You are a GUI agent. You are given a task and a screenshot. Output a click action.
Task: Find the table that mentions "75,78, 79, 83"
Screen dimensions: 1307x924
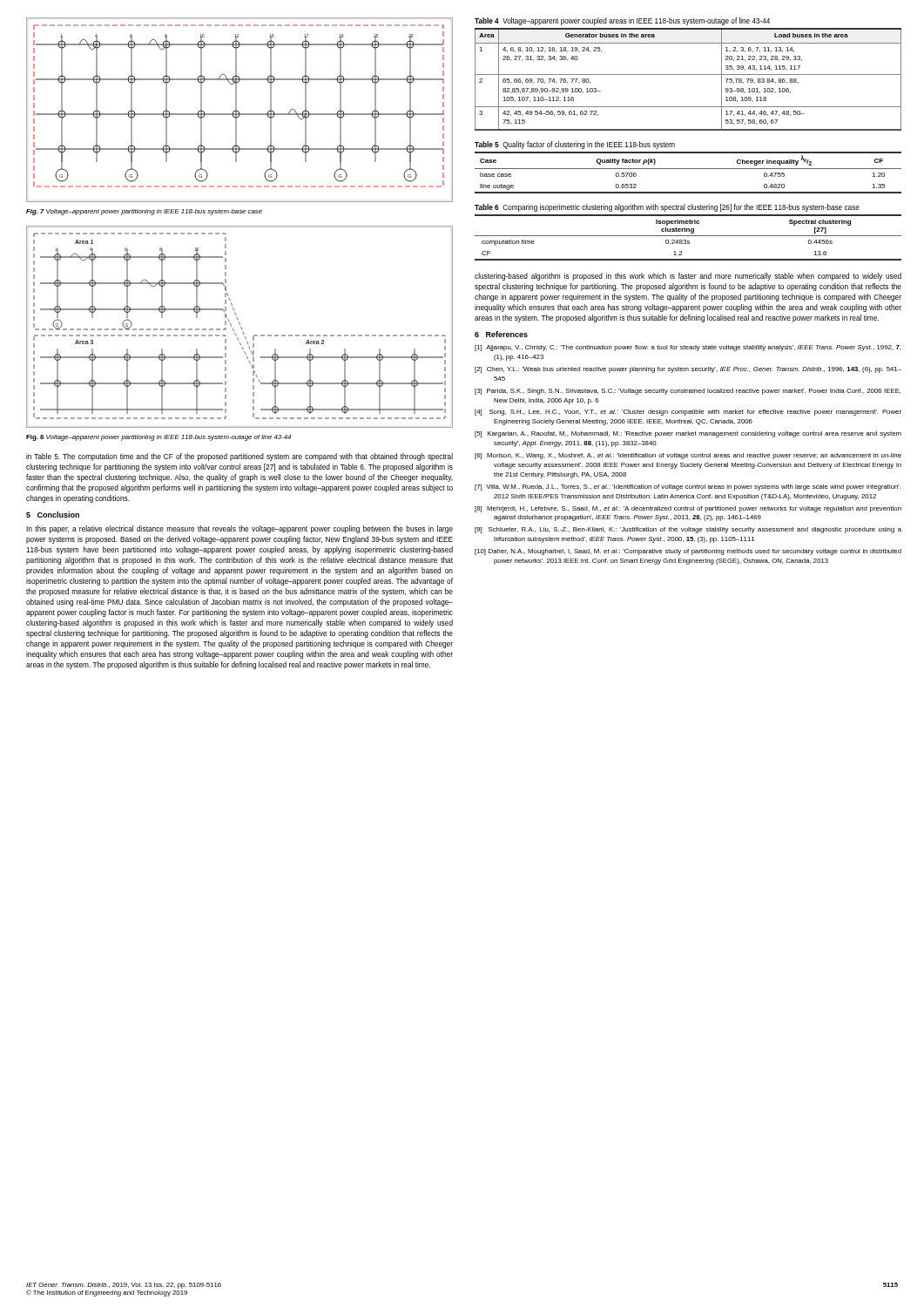(688, 74)
